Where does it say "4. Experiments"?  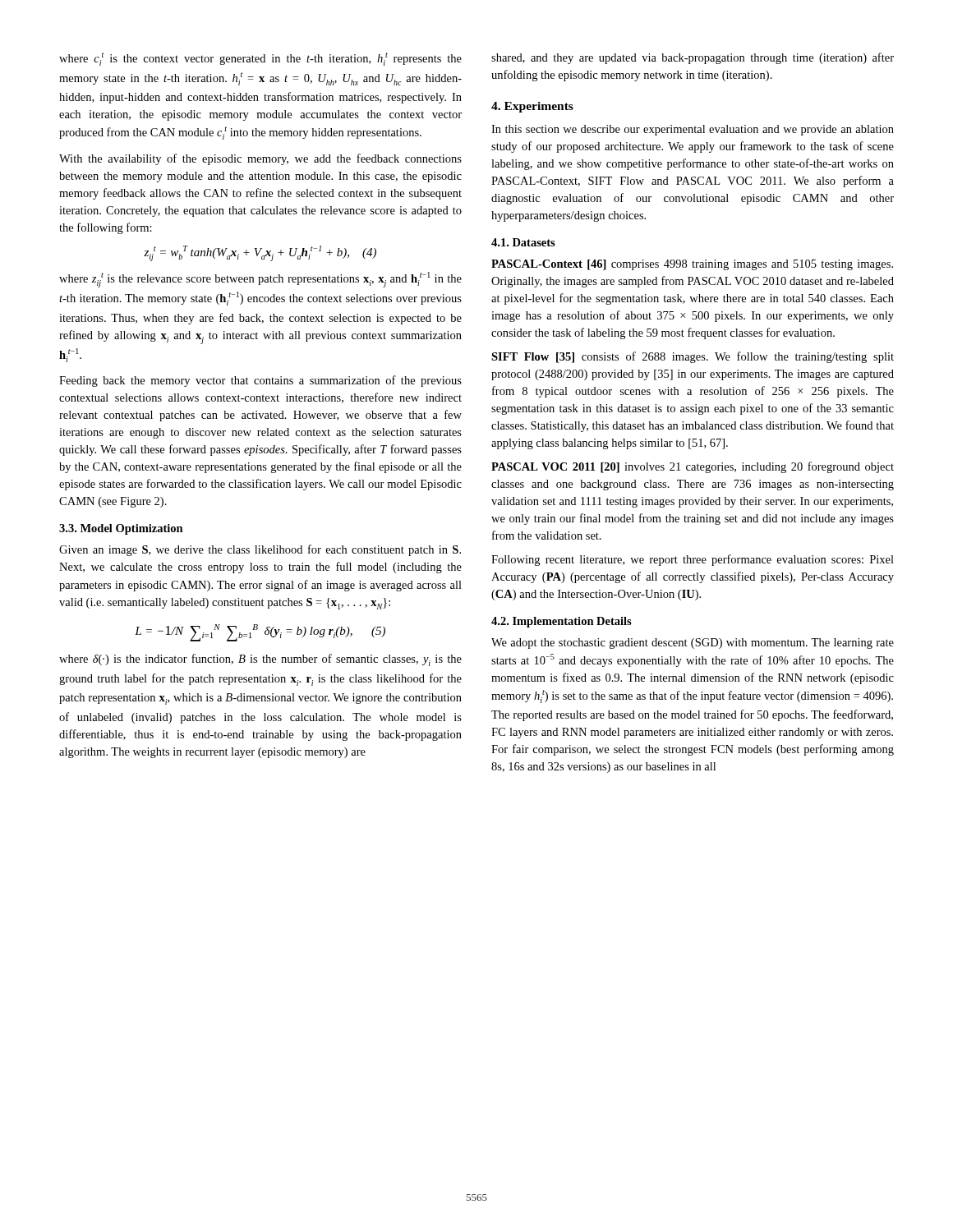(x=532, y=107)
